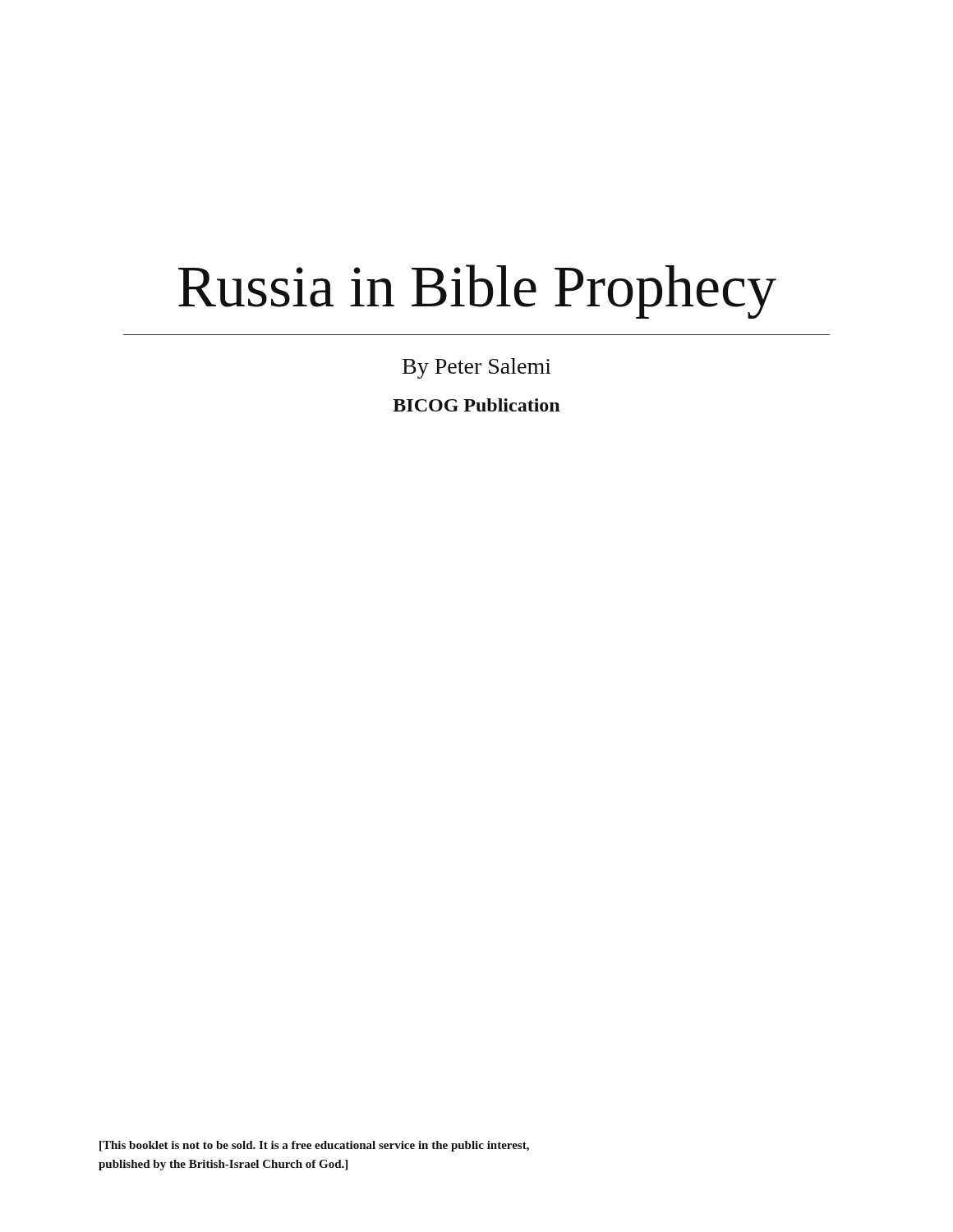Image resolution: width=953 pixels, height=1232 pixels.
Task: Find "By Peter Salemi" on this page
Action: click(476, 366)
